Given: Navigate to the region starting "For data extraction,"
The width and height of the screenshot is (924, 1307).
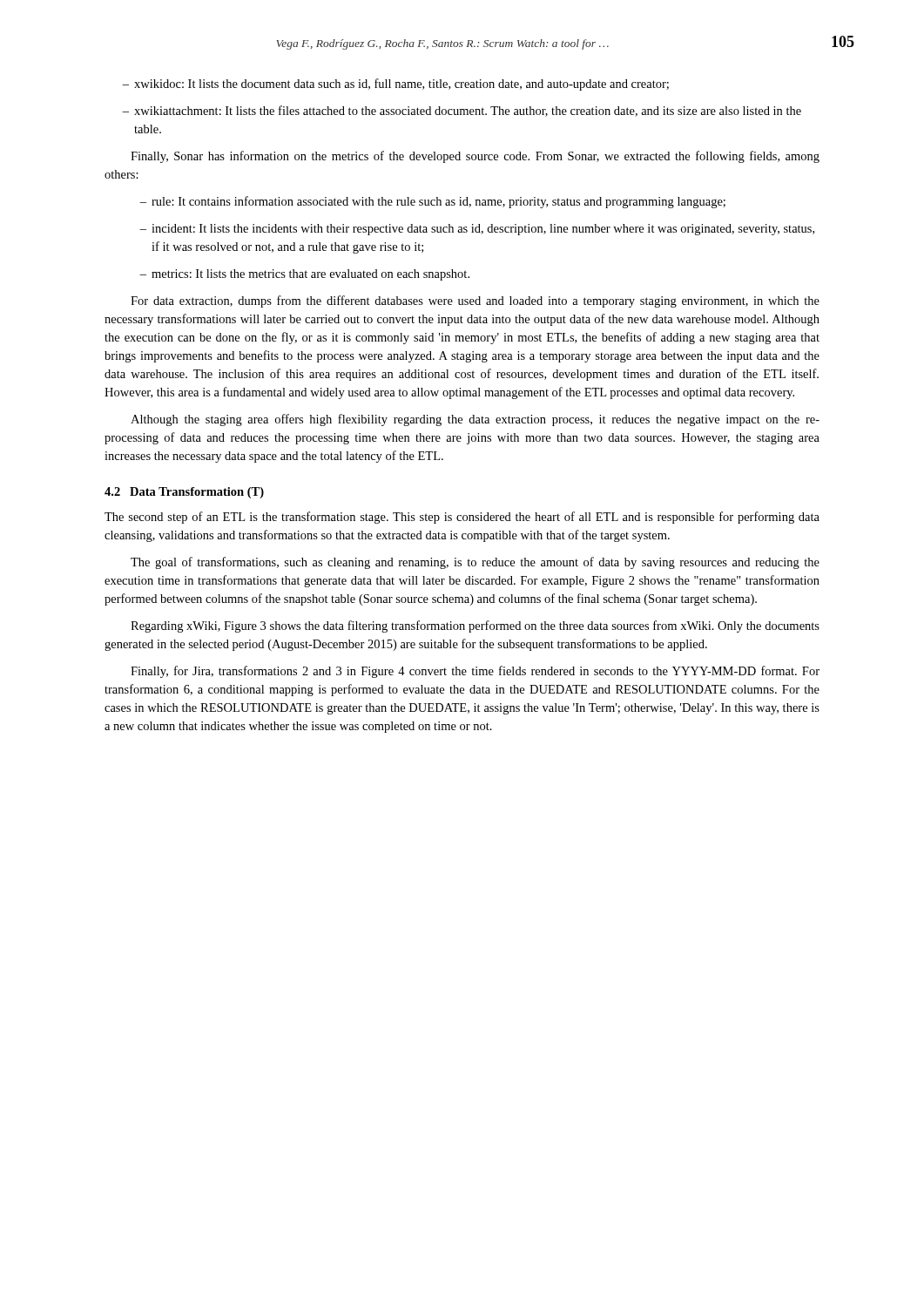Looking at the screenshot, I should pos(462,347).
